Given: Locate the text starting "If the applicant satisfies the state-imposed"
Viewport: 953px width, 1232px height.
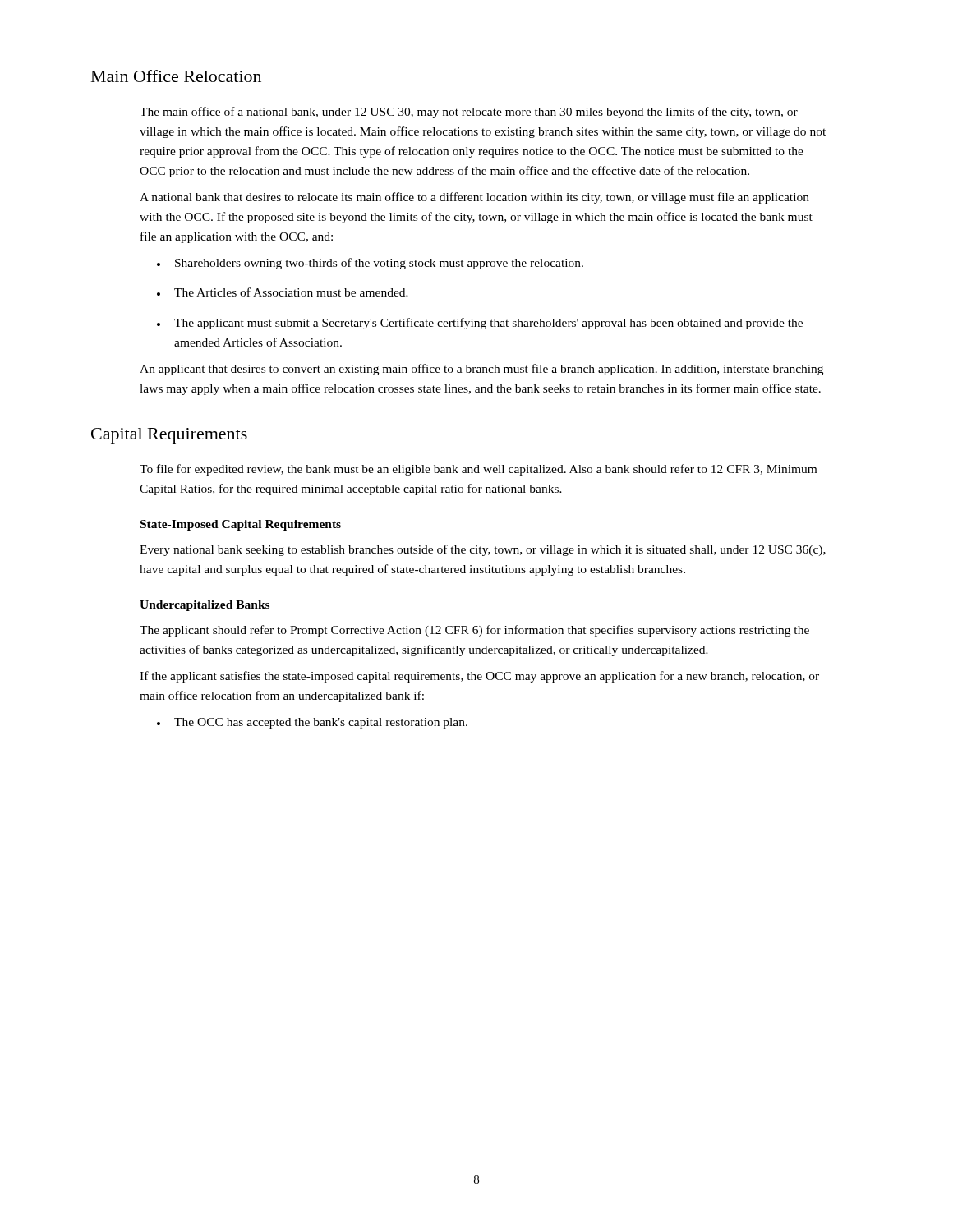Looking at the screenshot, I should point(480,685).
